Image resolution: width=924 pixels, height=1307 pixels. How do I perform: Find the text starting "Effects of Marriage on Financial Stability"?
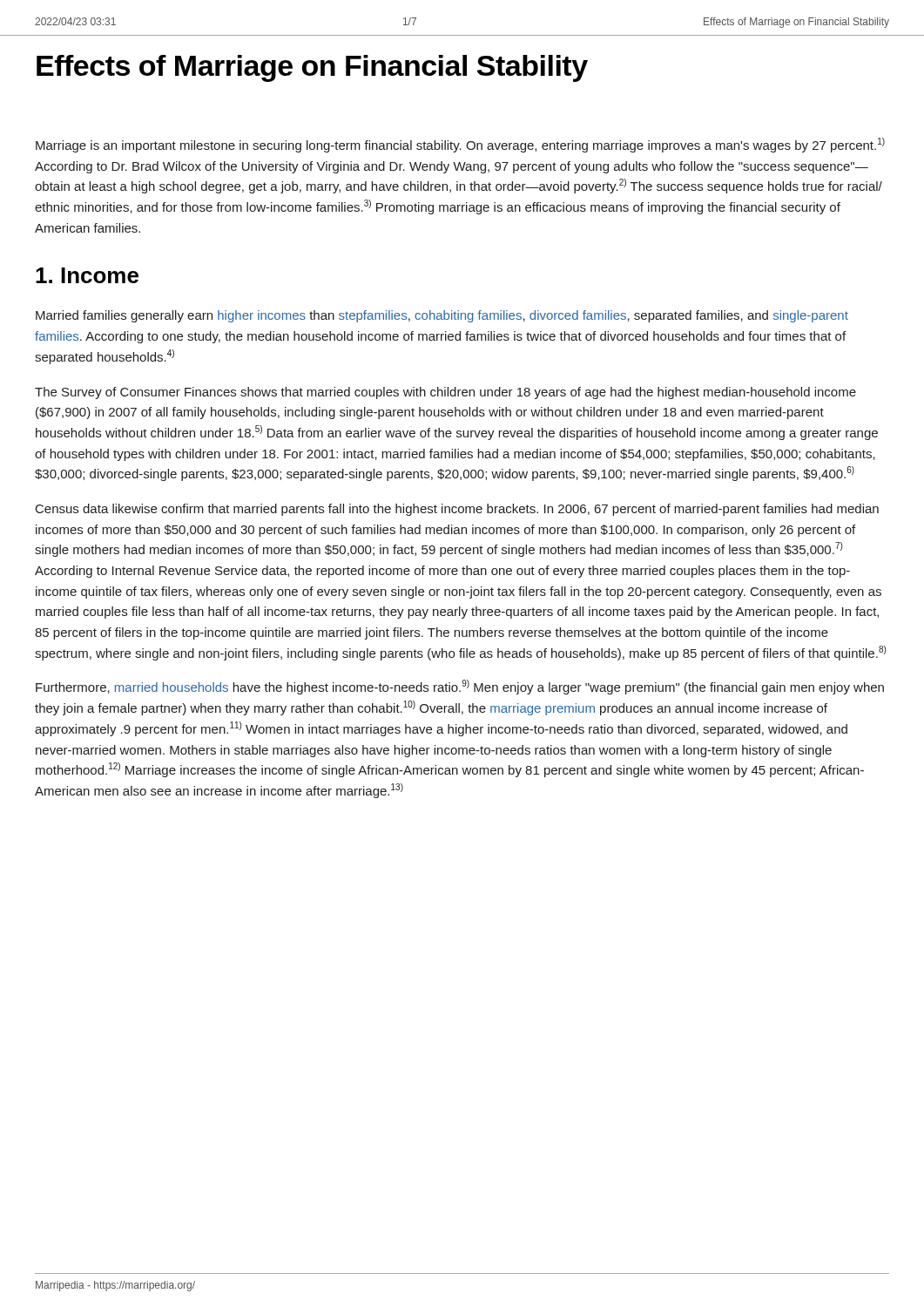tap(462, 66)
